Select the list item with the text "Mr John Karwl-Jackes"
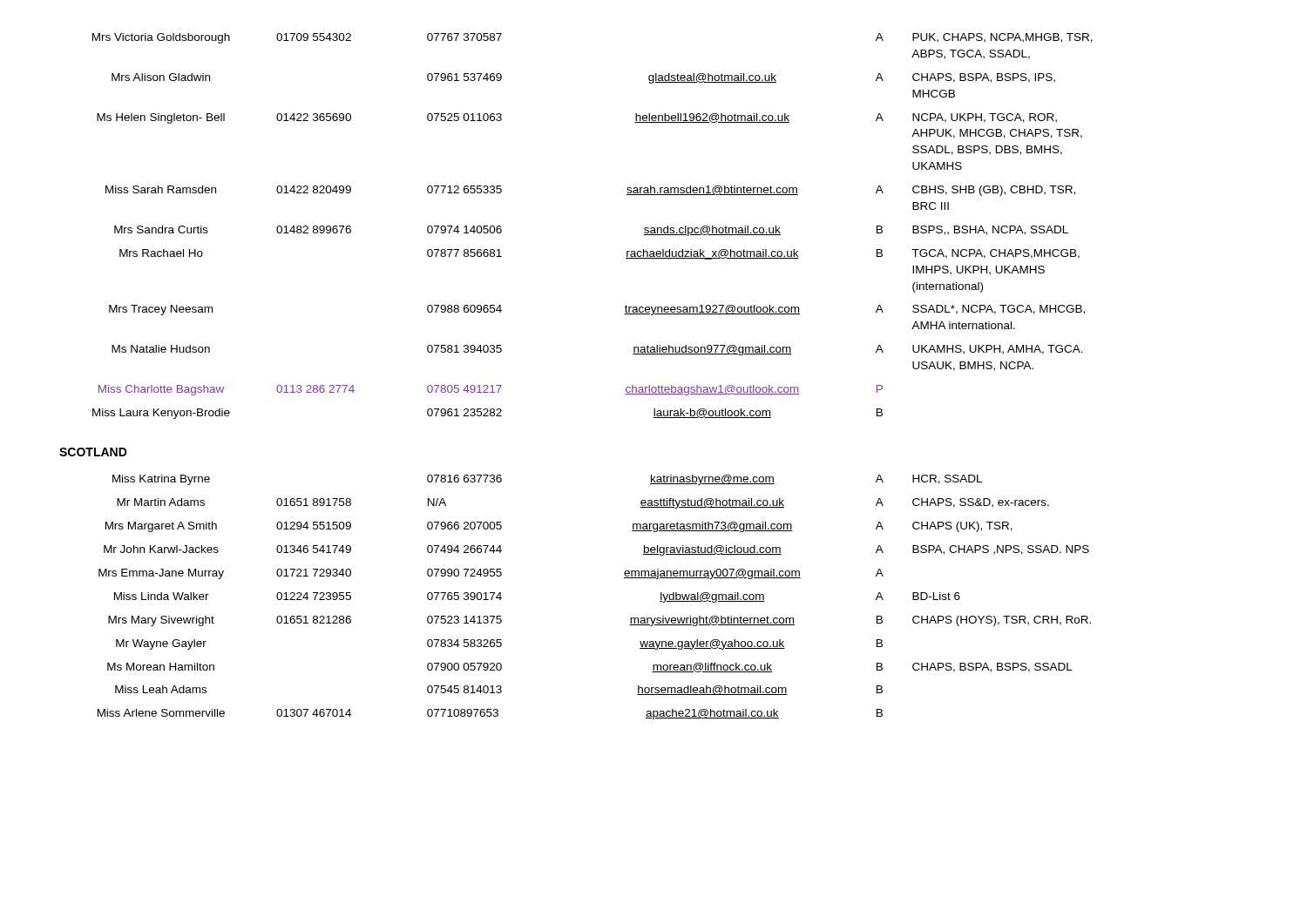Viewport: 1307px width, 924px height. coord(654,550)
